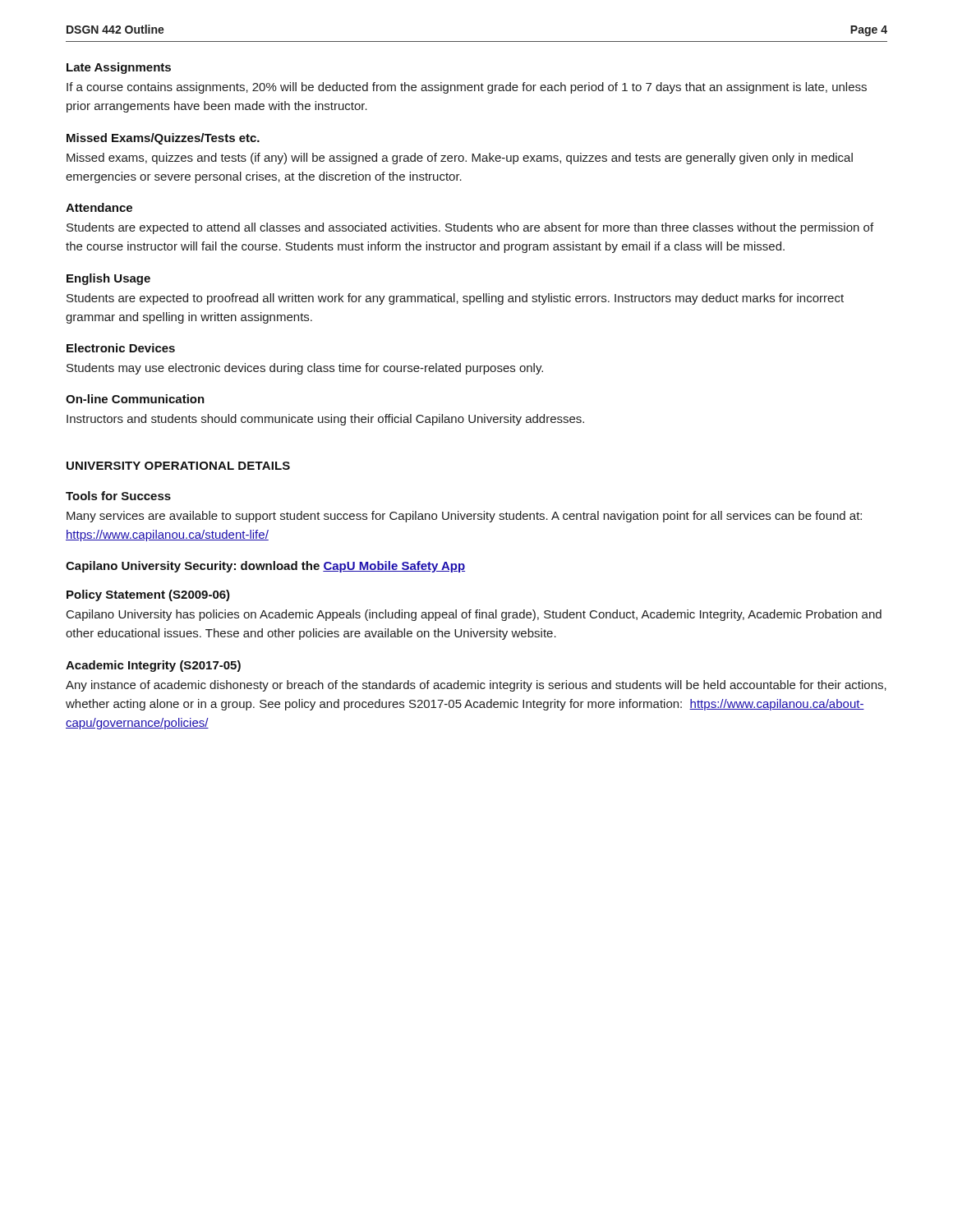
Task: Click the passage that begins "Any instance of academic dishonesty or"
Action: [476, 703]
